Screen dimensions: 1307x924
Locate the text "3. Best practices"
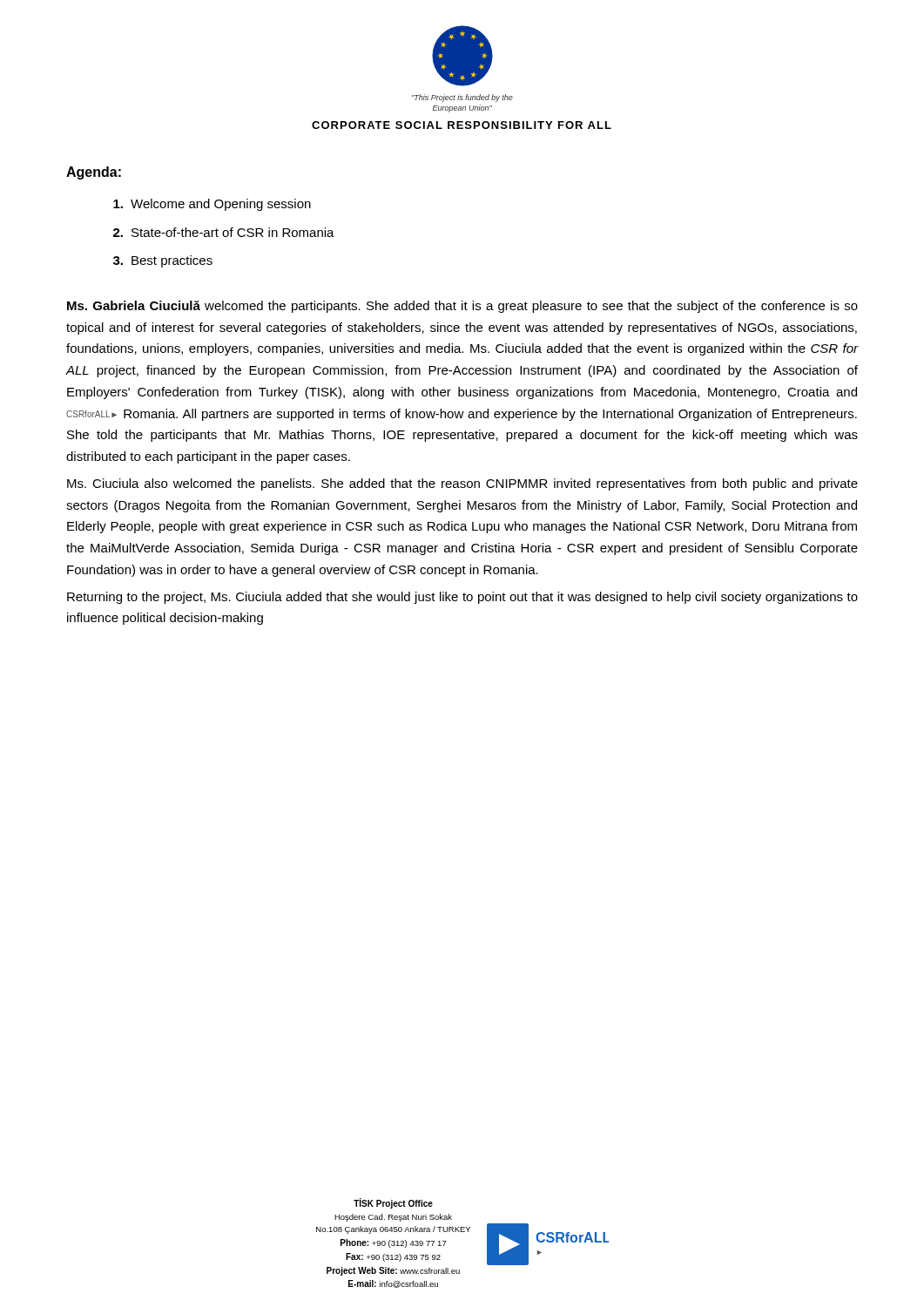[153, 261]
